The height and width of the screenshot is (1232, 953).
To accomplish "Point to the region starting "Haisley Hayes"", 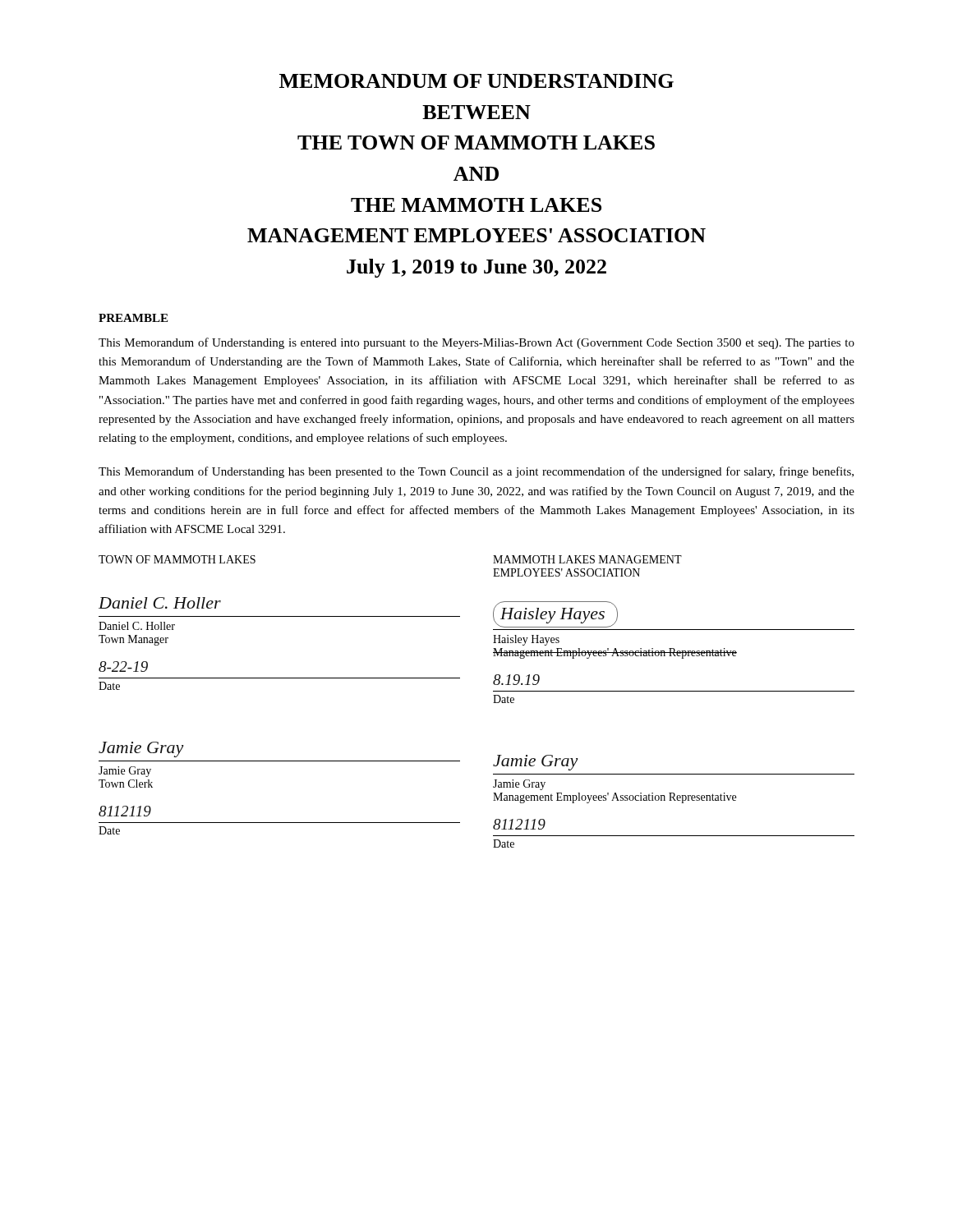I will [x=526, y=640].
